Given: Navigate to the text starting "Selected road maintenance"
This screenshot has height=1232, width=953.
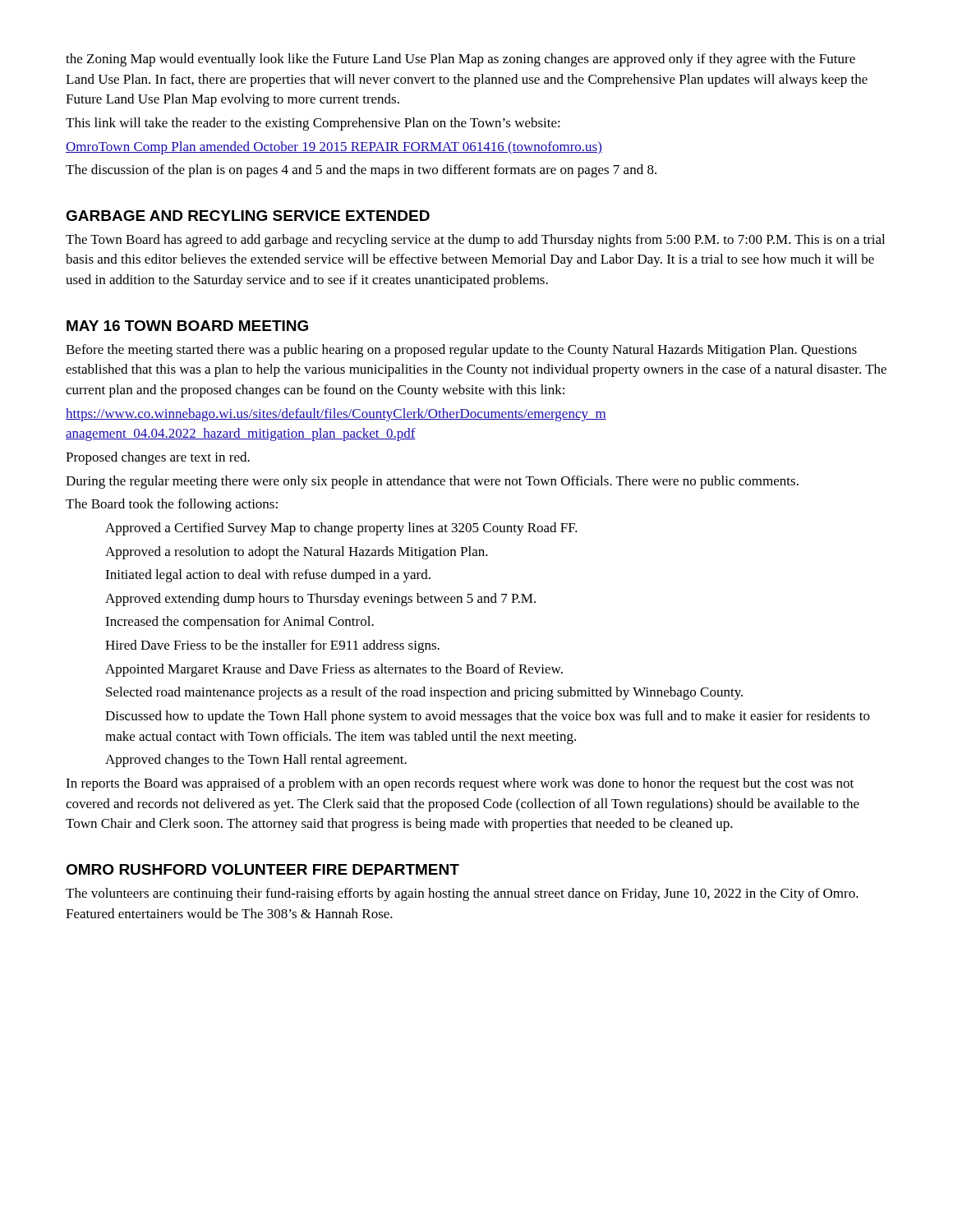Looking at the screenshot, I should coord(496,693).
